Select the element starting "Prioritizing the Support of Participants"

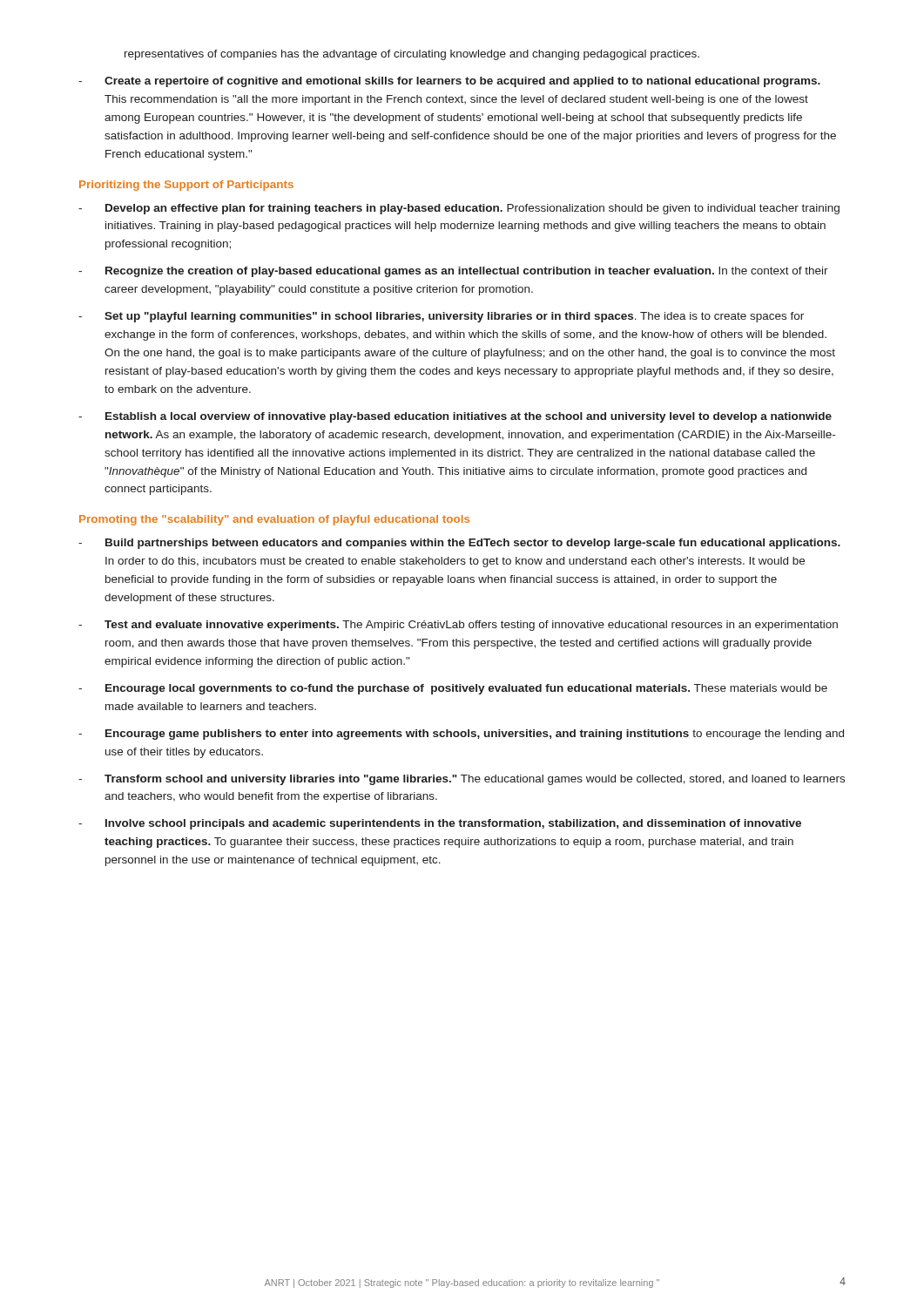point(186,184)
